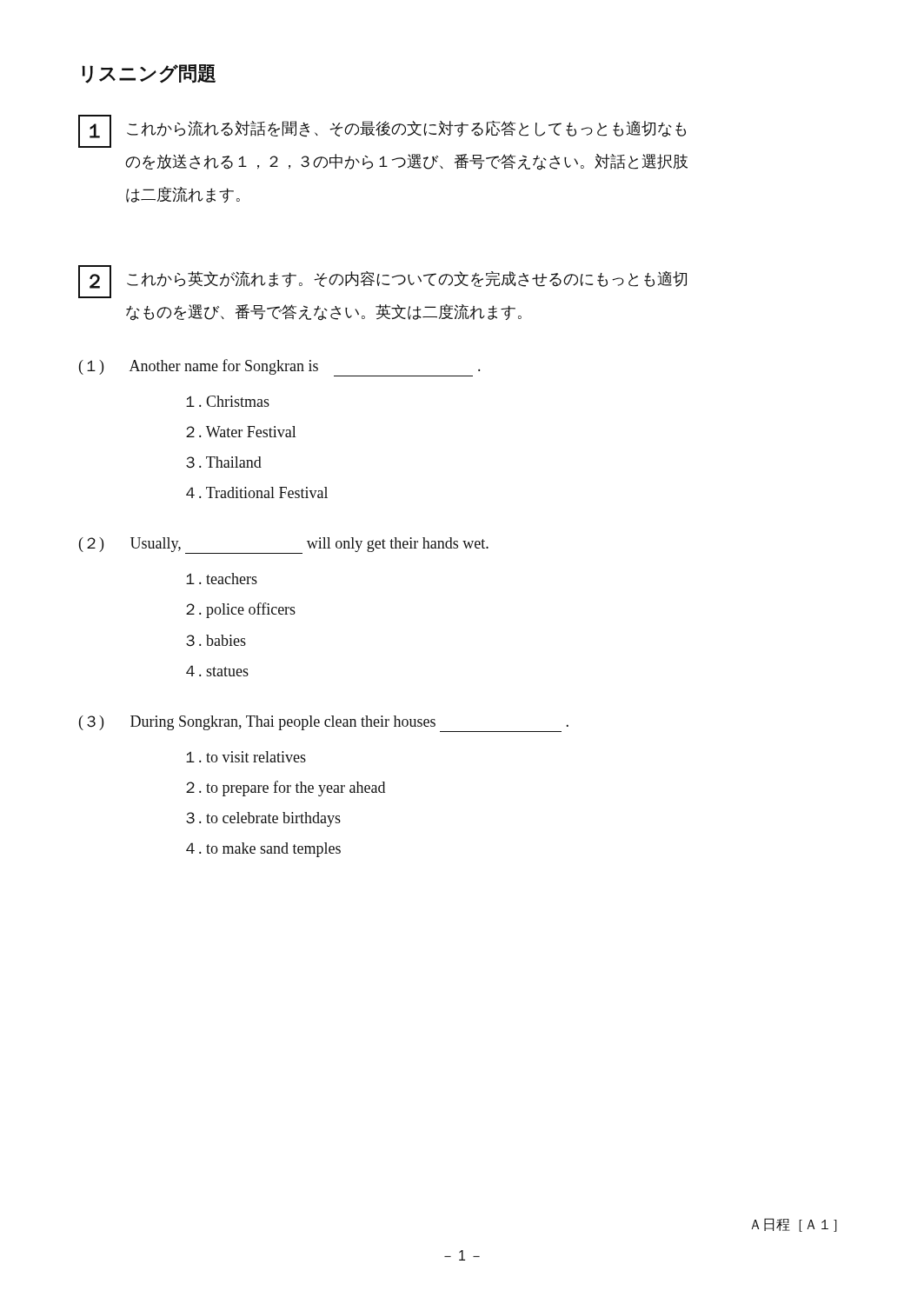This screenshot has width=924, height=1304.
Task: Locate the text that says "(１) Another name for Songkran is ."
Action: pos(280,366)
